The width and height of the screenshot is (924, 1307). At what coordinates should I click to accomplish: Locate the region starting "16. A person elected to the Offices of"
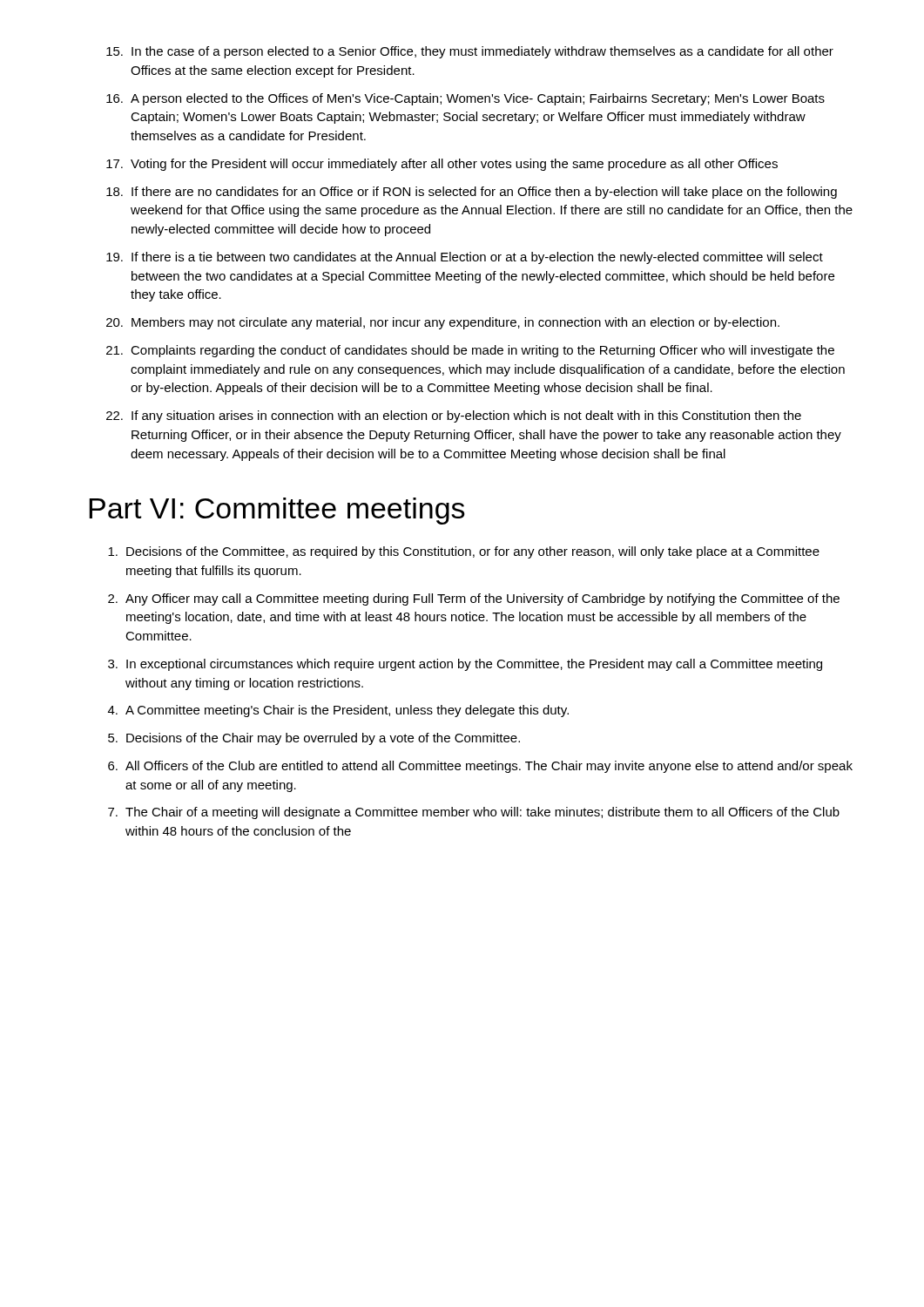coord(471,117)
